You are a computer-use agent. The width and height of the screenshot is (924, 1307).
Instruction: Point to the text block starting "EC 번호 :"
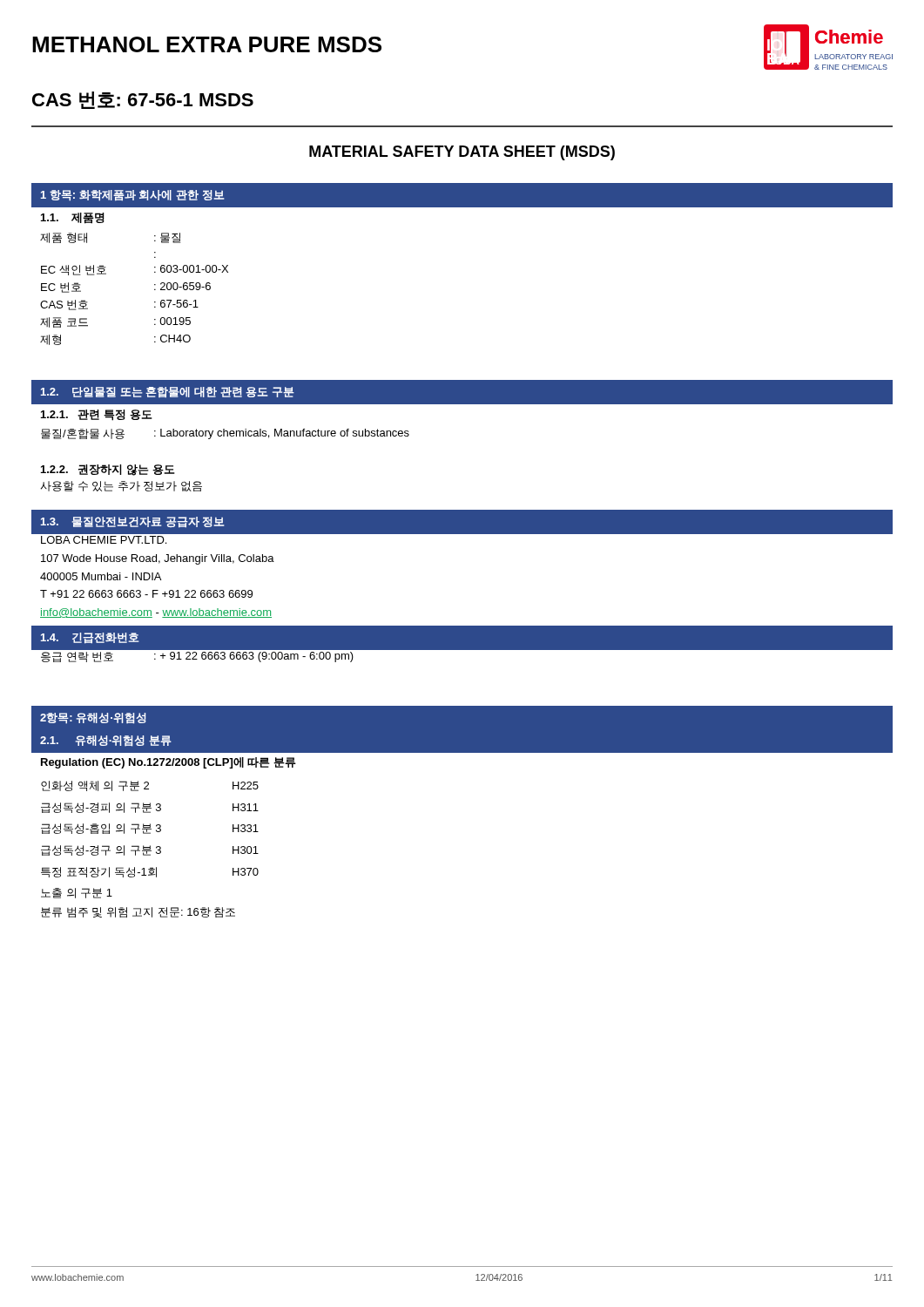click(65, 287)
